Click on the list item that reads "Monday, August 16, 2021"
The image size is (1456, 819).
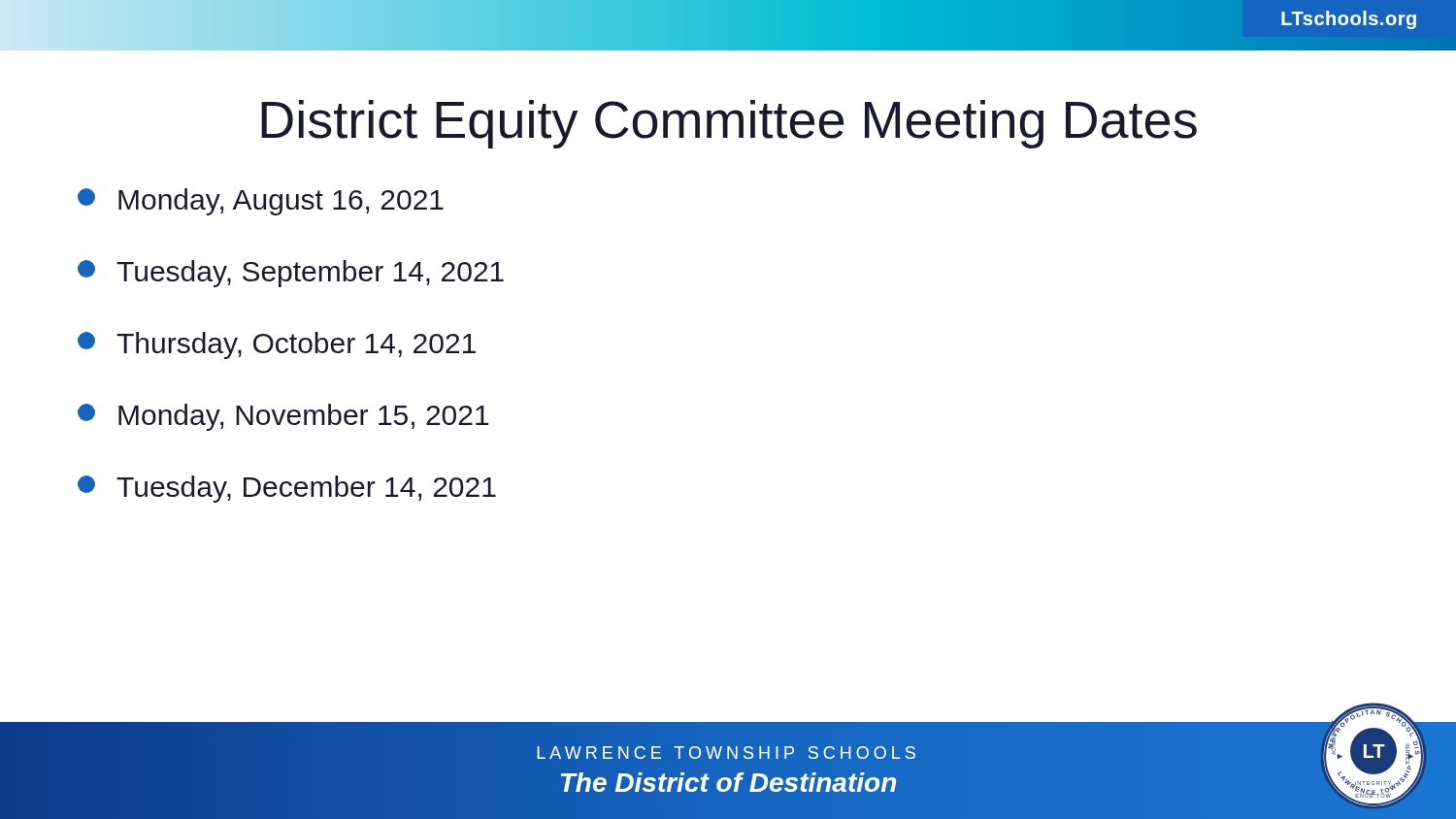[x=261, y=200]
